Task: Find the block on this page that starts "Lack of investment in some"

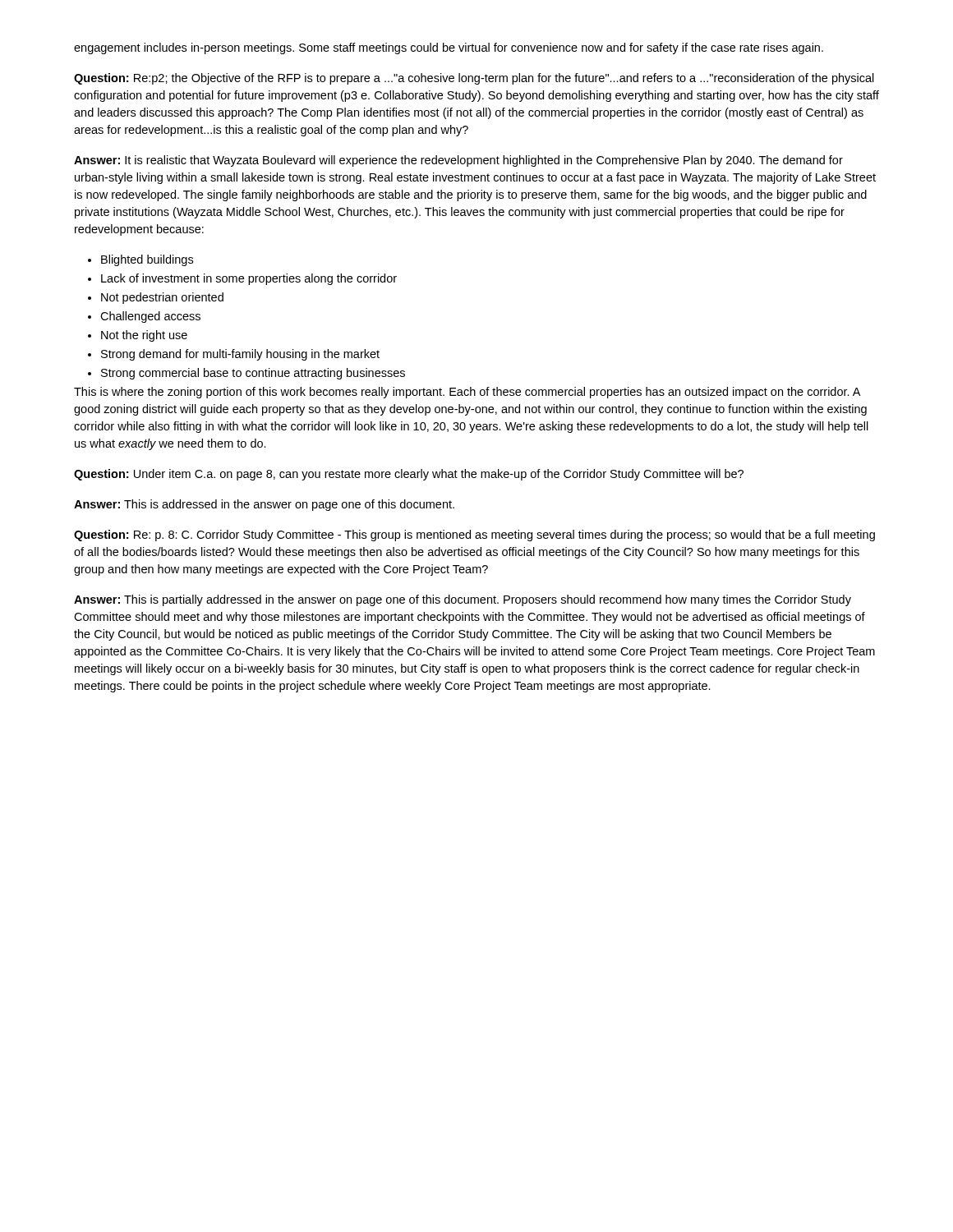Action: (x=242, y=279)
